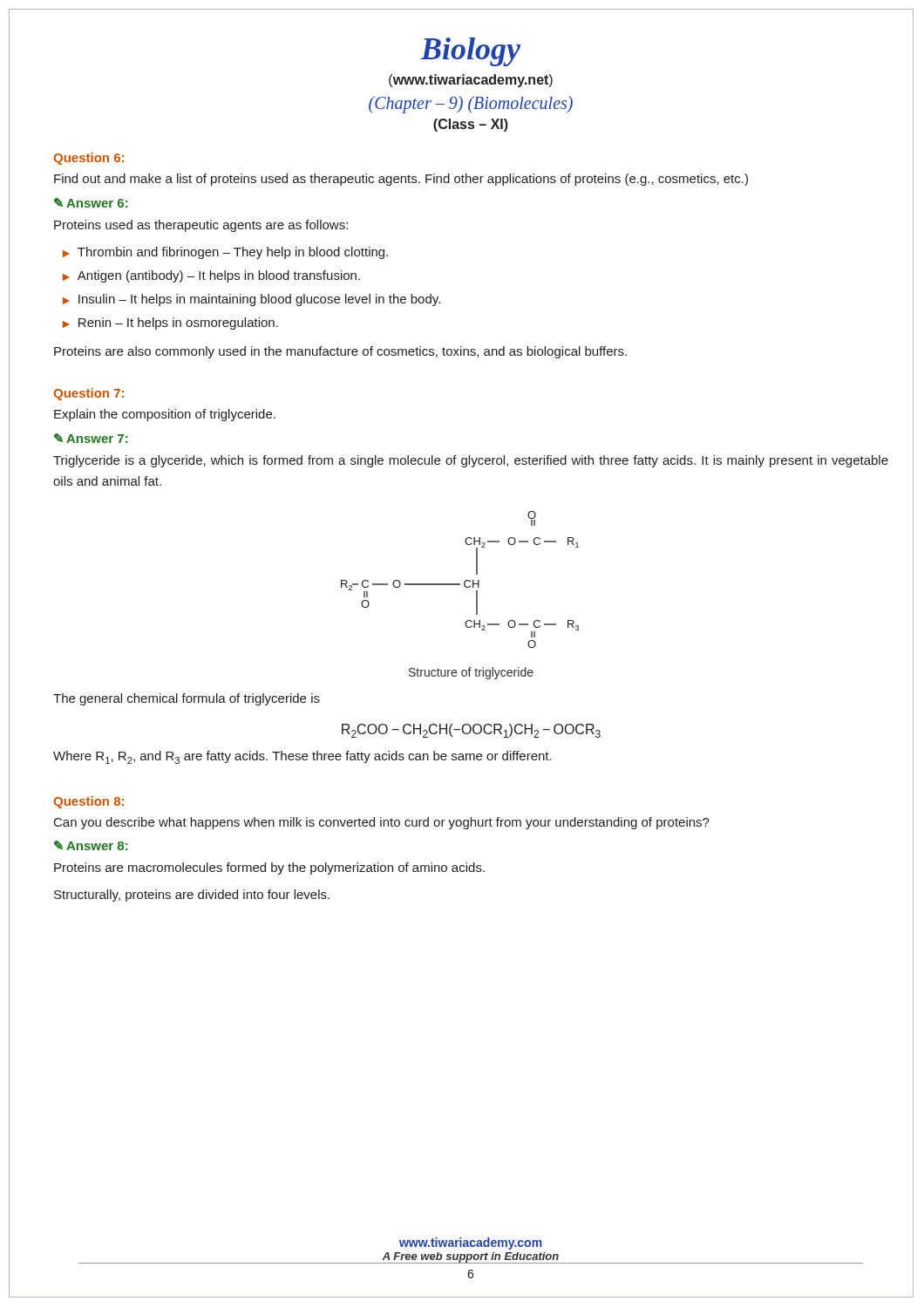The height and width of the screenshot is (1308, 924).
Task: Select the element starting "Answer 8:"
Action: click(97, 846)
